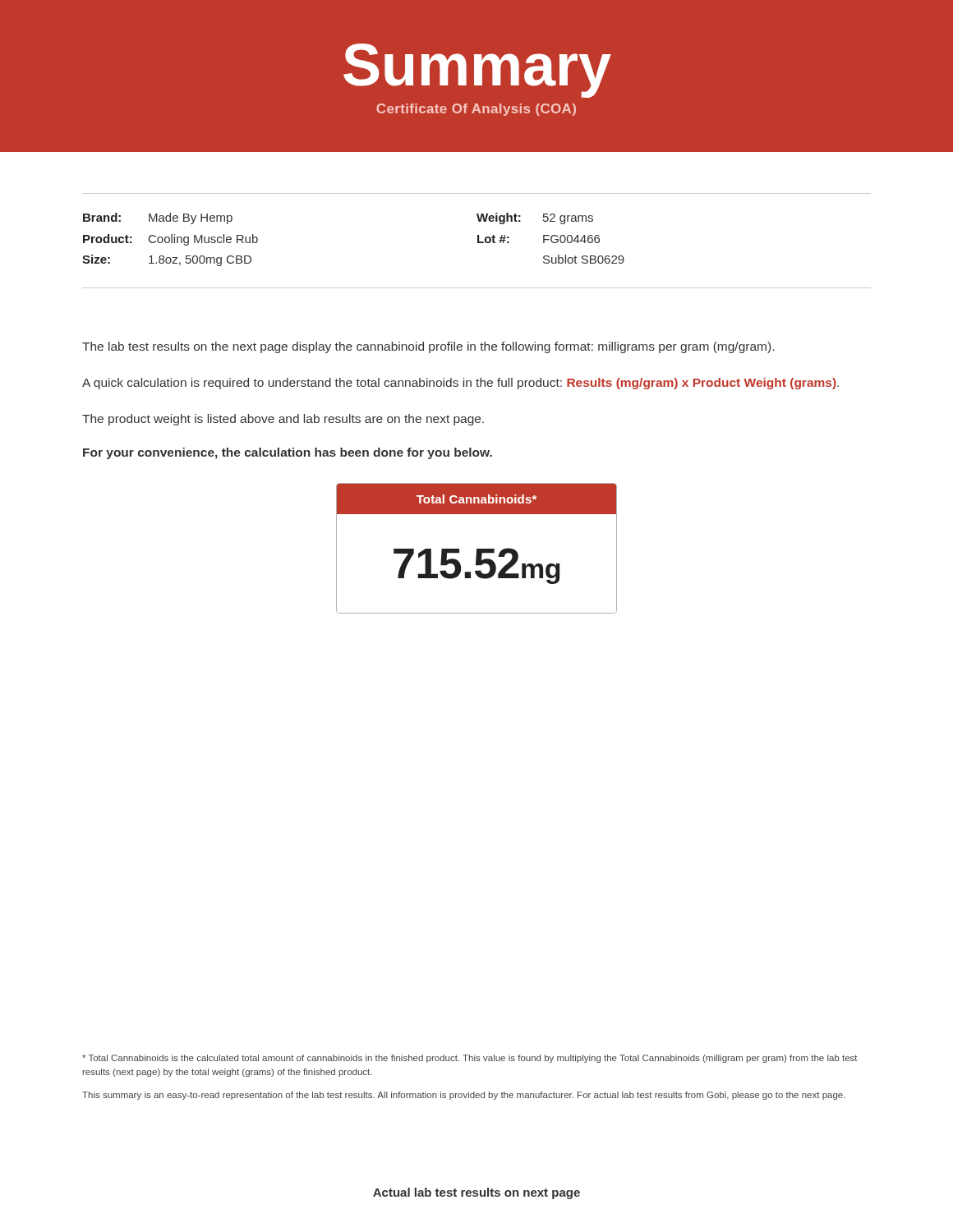953x1232 pixels.
Task: Navigate to the text block starting "A quick calculation is required to understand the"
Action: tap(461, 382)
